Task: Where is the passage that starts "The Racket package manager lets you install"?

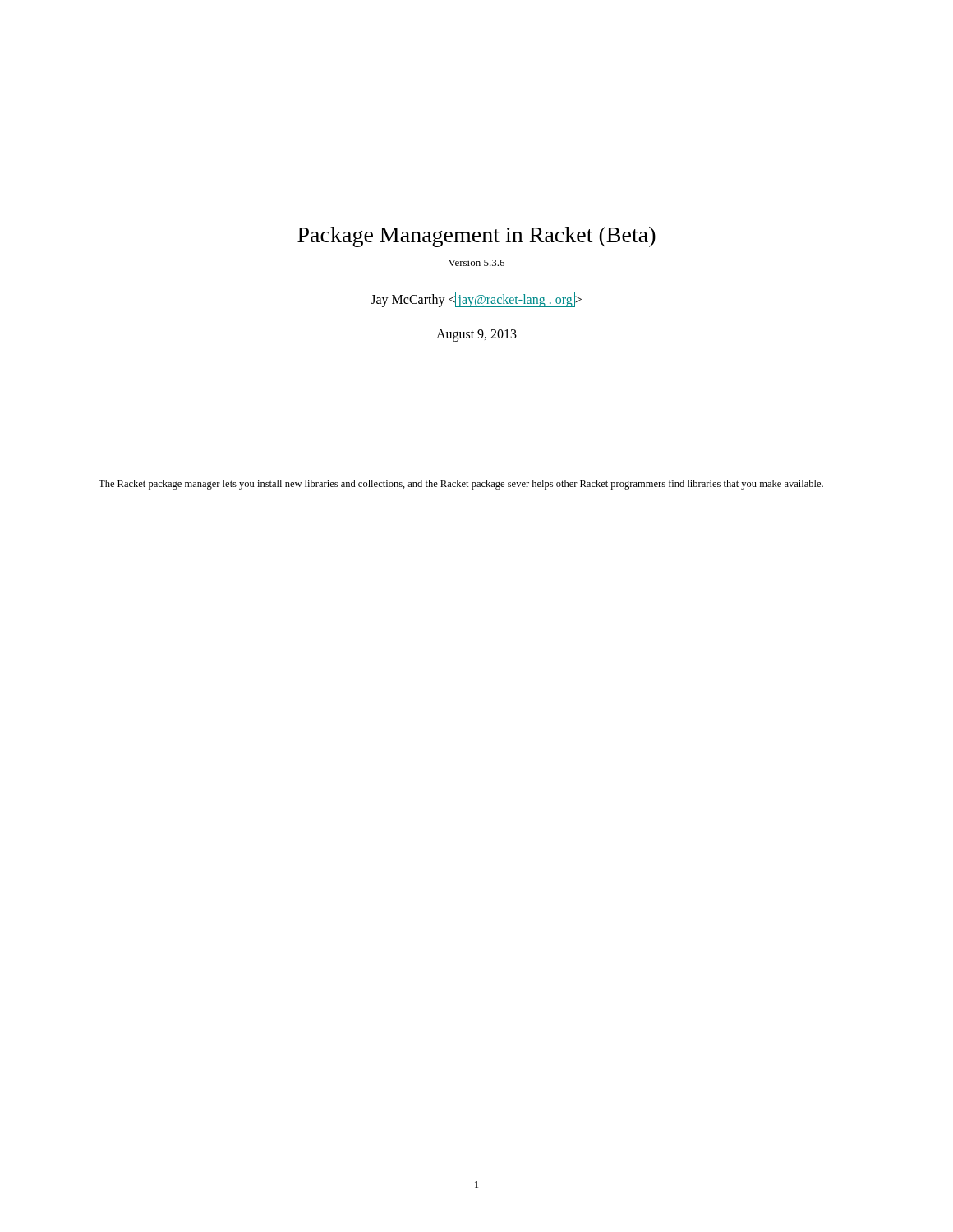Action: (461, 484)
